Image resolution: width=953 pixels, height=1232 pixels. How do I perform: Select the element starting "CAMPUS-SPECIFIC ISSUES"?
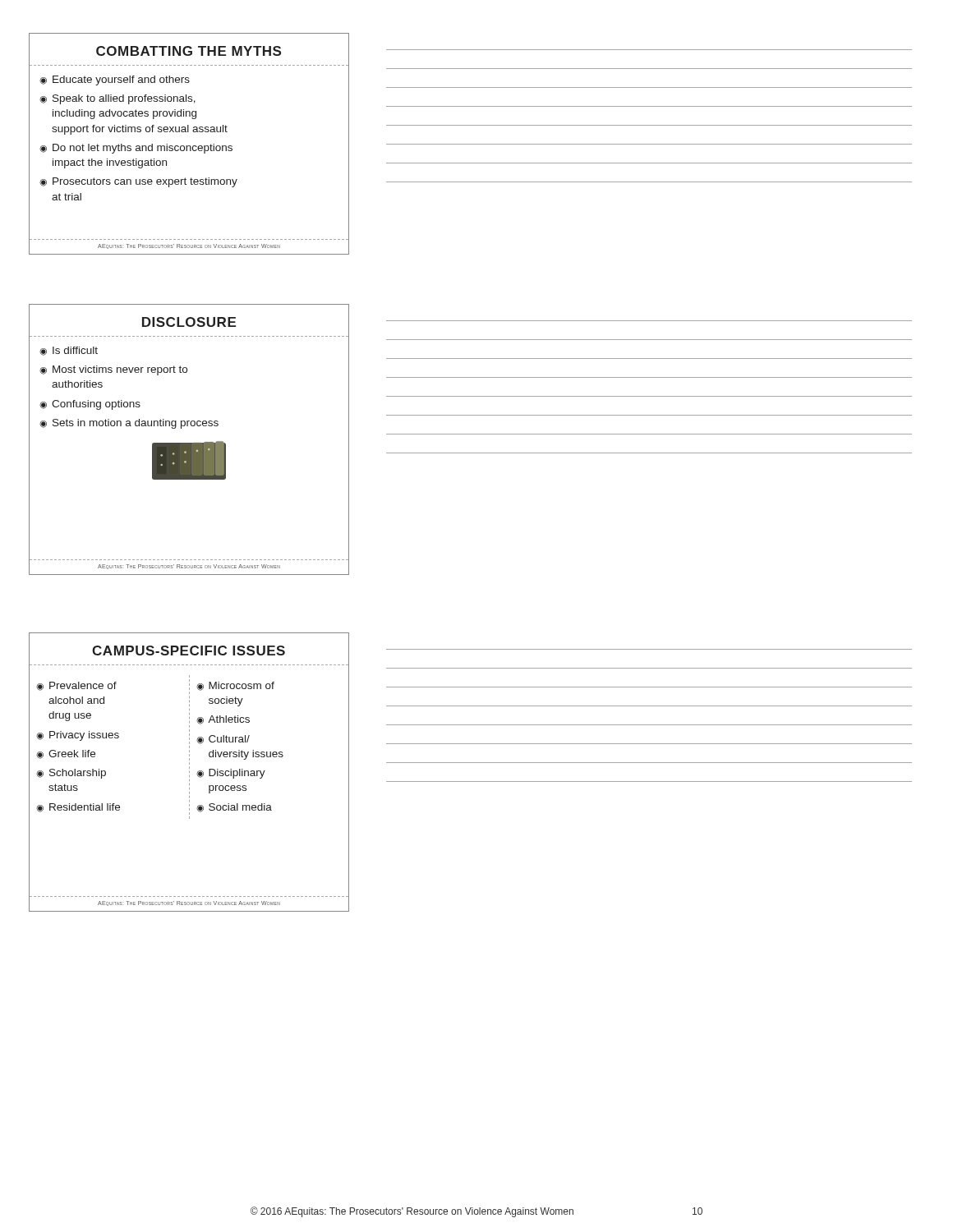coord(189,651)
